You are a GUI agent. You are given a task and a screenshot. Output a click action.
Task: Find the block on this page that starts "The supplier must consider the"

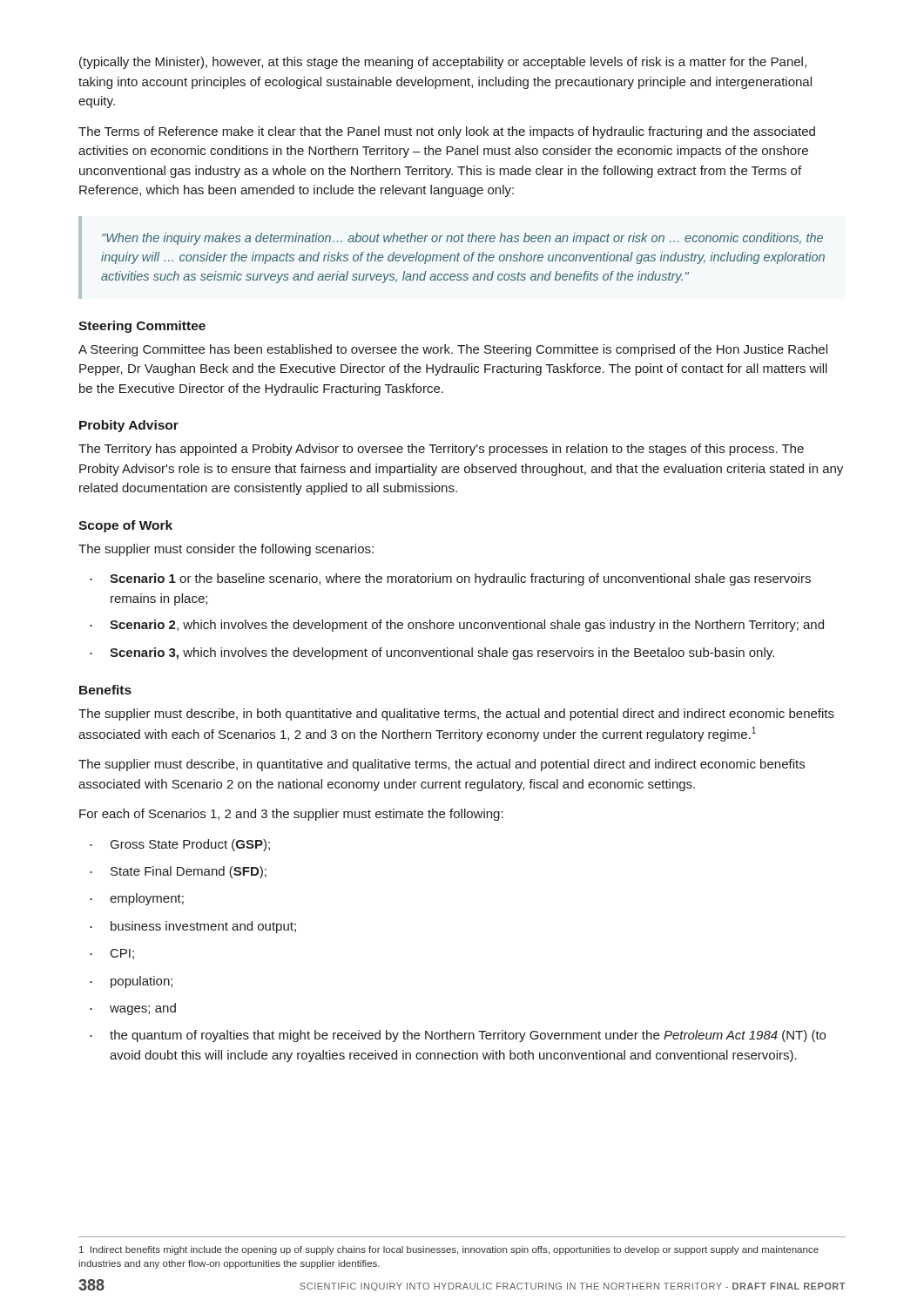click(x=226, y=548)
